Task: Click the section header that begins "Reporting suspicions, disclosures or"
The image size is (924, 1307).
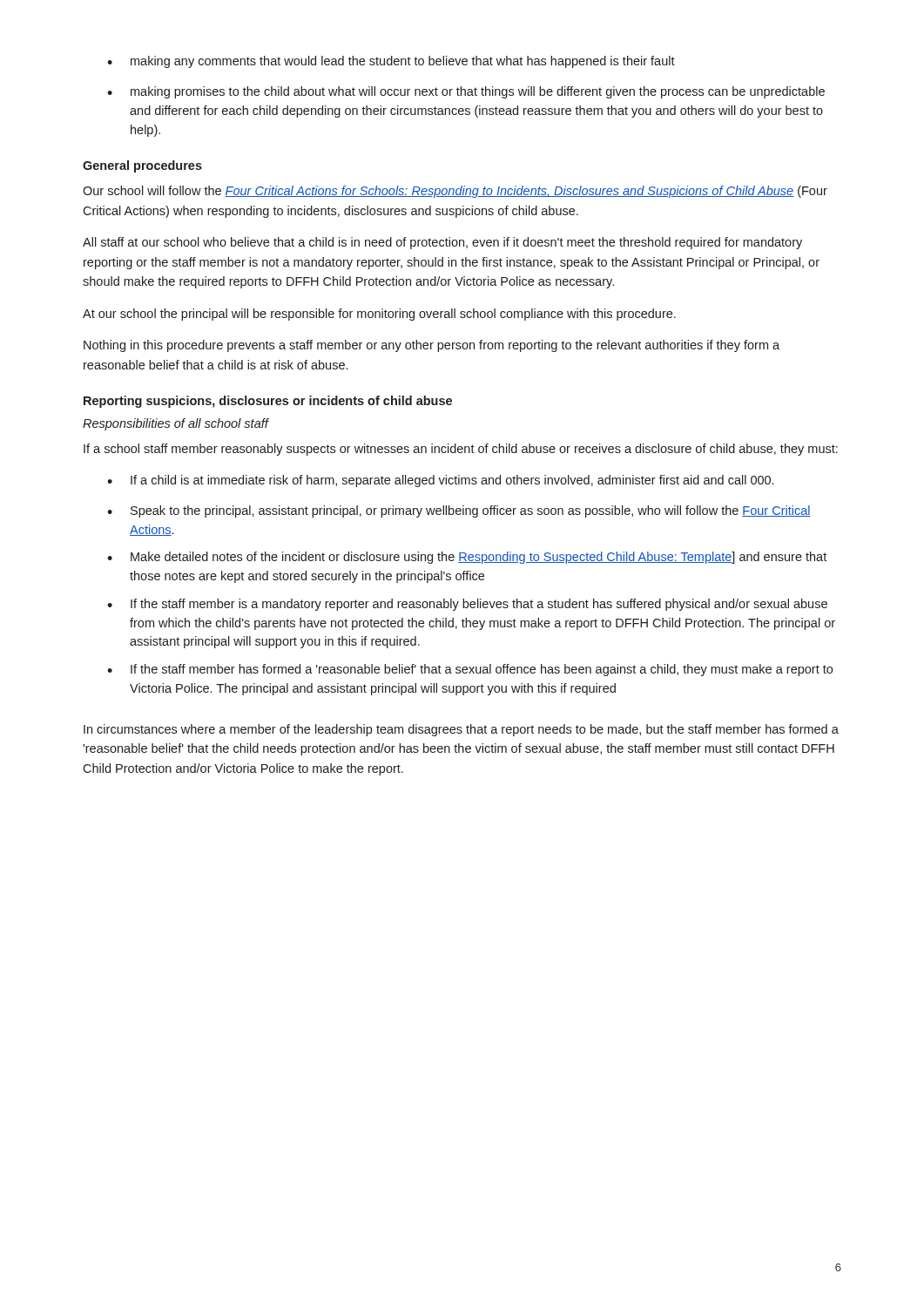Action: tap(268, 401)
